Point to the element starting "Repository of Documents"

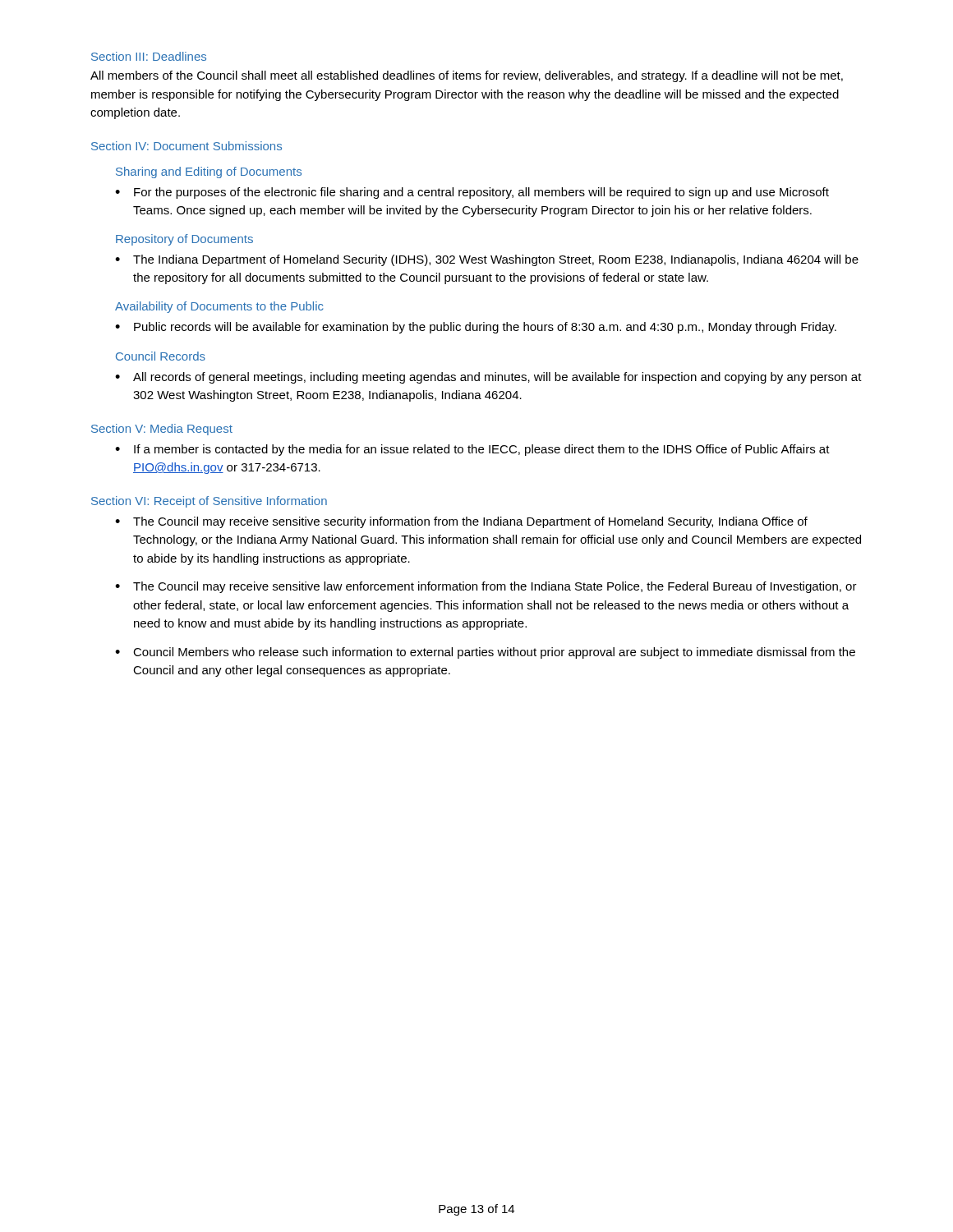coord(184,238)
